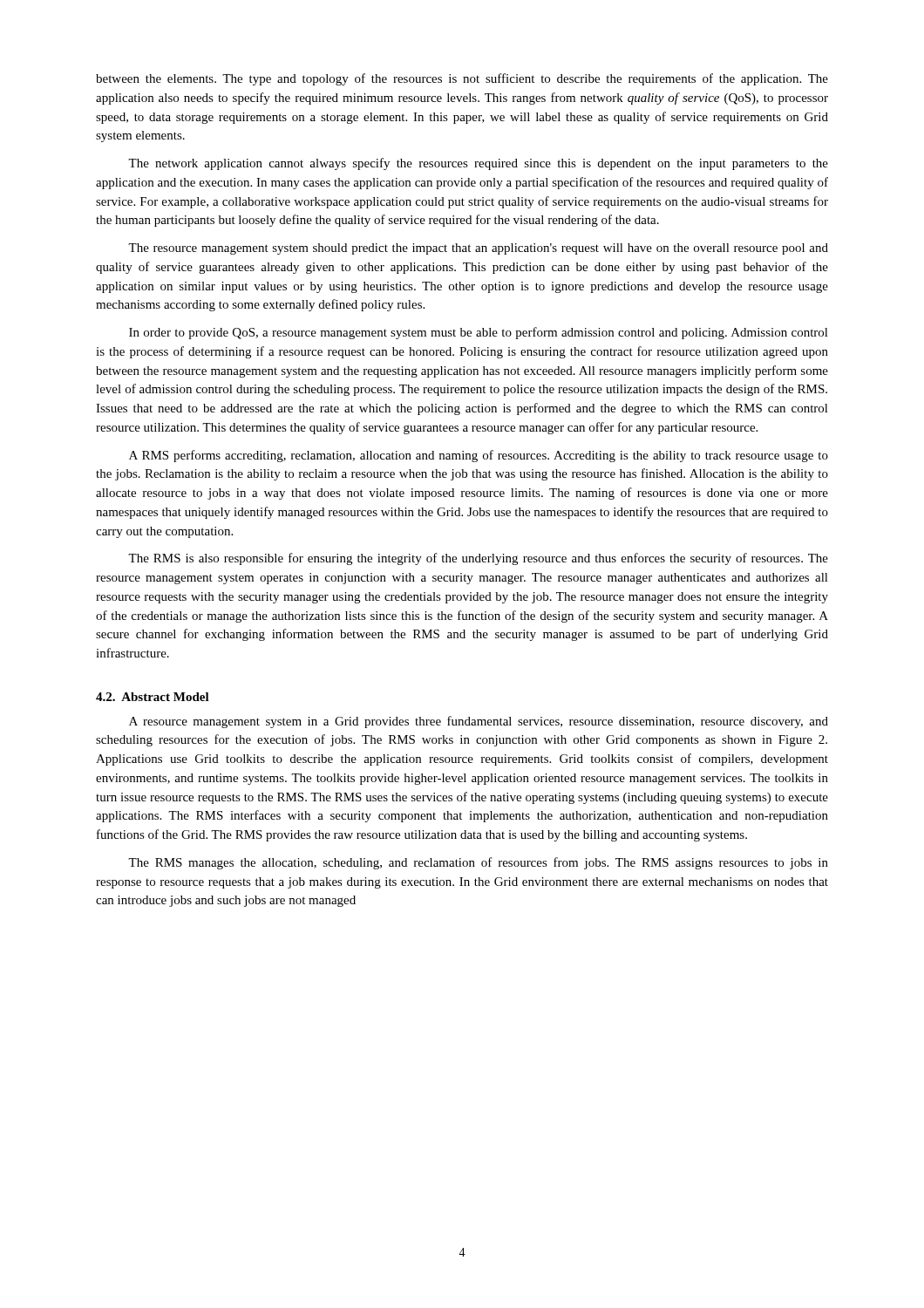Click on the text block starting "The network application"
The height and width of the screenshot is (1308, 924).
coord(462,192)
